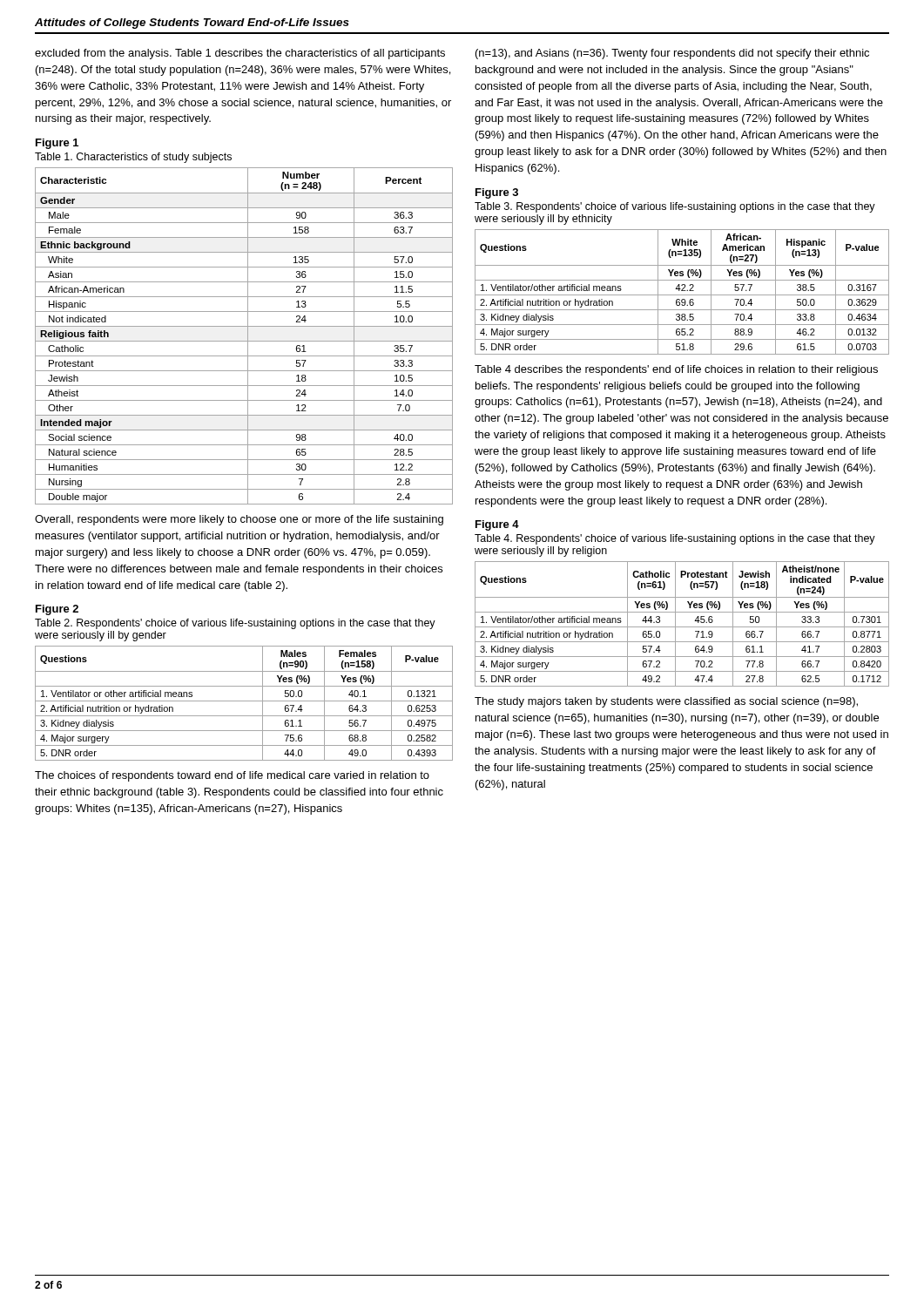Click the passage that begins "(n=13), and Asians (n=36). Twenty four"
Image resolution: width=924 pixels, height=1307 pixels.
[682, 111]
